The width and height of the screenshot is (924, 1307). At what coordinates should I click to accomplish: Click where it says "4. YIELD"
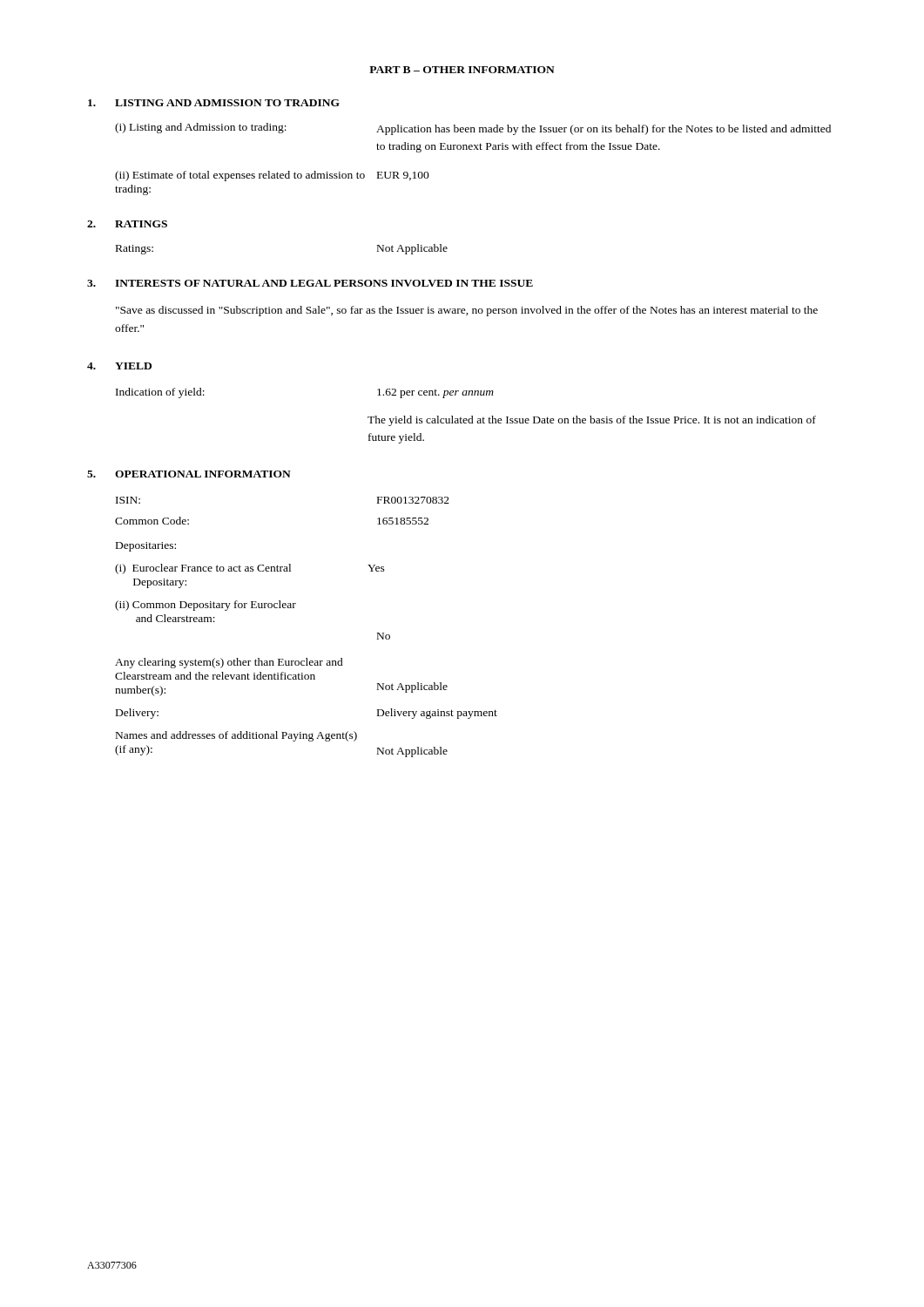point(120,366)
